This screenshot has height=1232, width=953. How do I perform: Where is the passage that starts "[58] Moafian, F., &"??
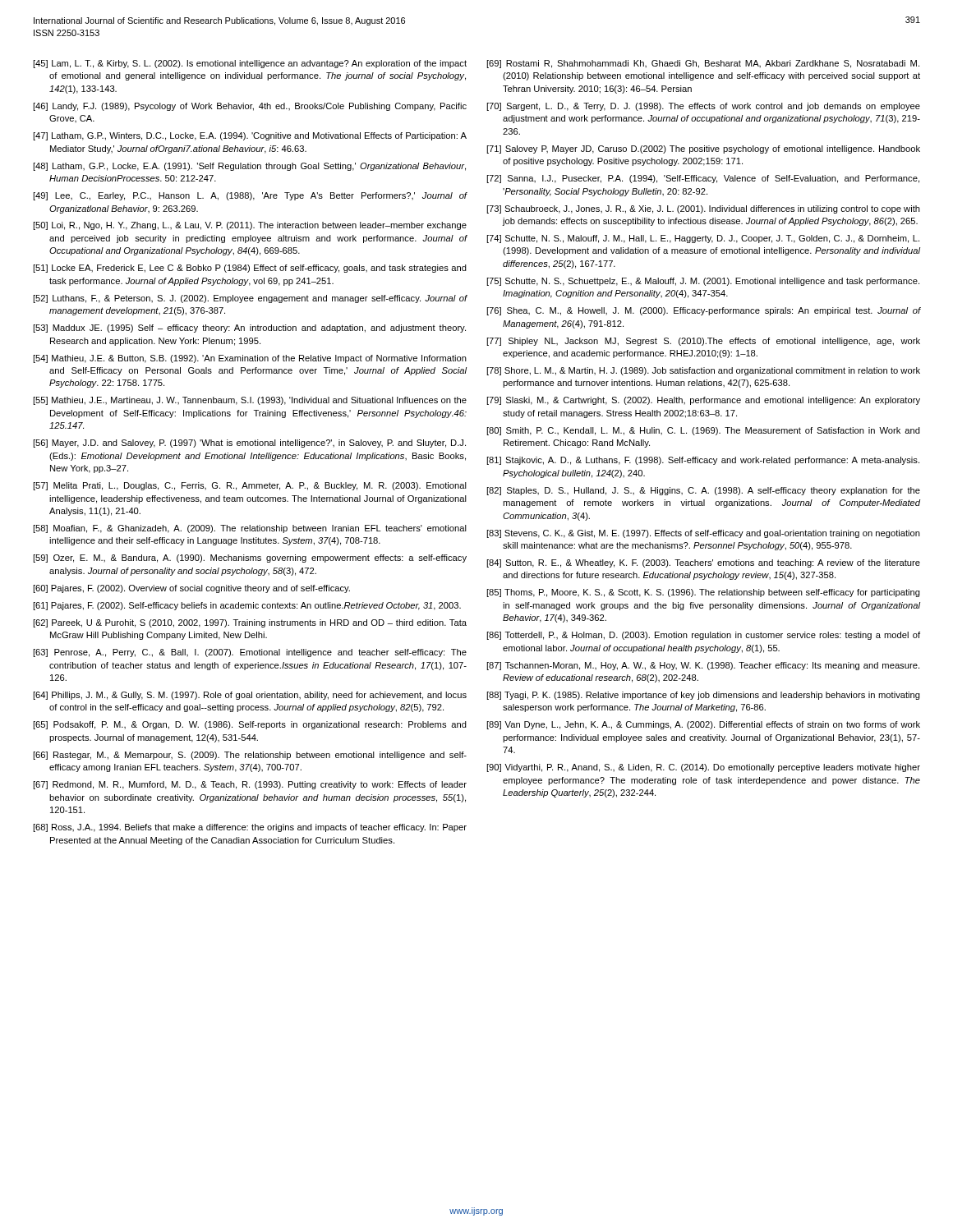(x=250, y=535)
